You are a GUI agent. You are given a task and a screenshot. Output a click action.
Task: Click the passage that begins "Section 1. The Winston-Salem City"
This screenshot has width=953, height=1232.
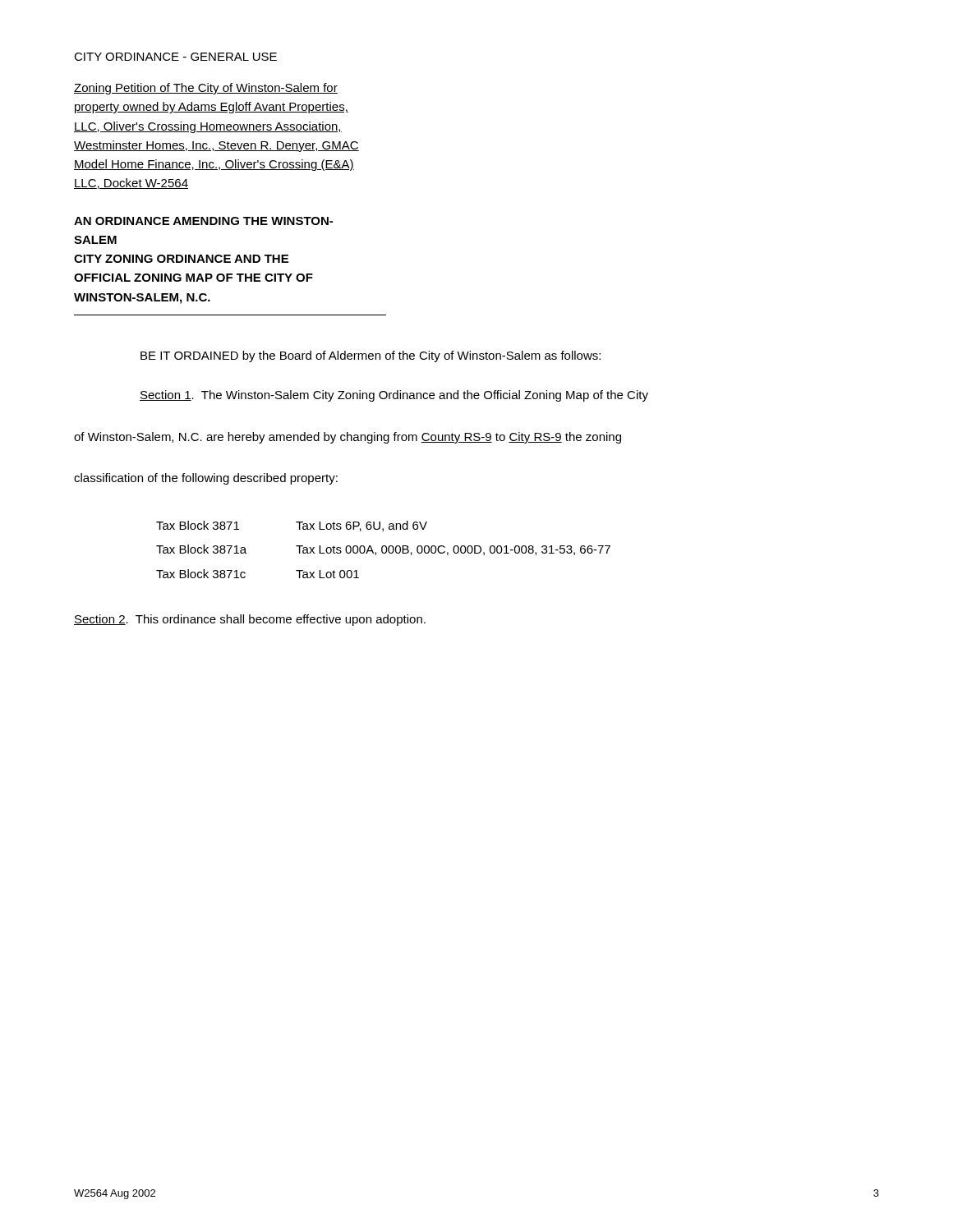(x=394, y=395)
